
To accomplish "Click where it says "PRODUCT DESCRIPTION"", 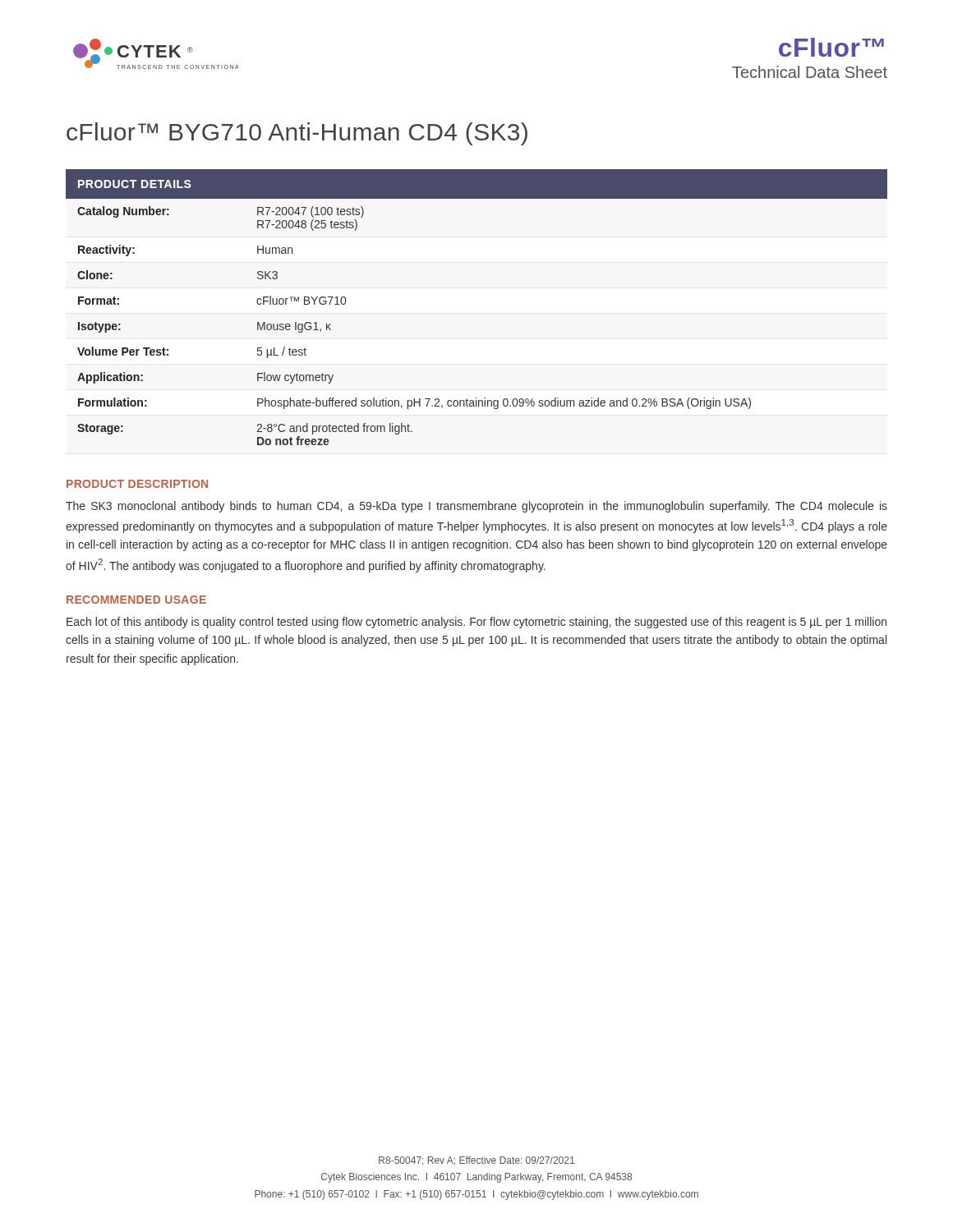I will 137,484.
